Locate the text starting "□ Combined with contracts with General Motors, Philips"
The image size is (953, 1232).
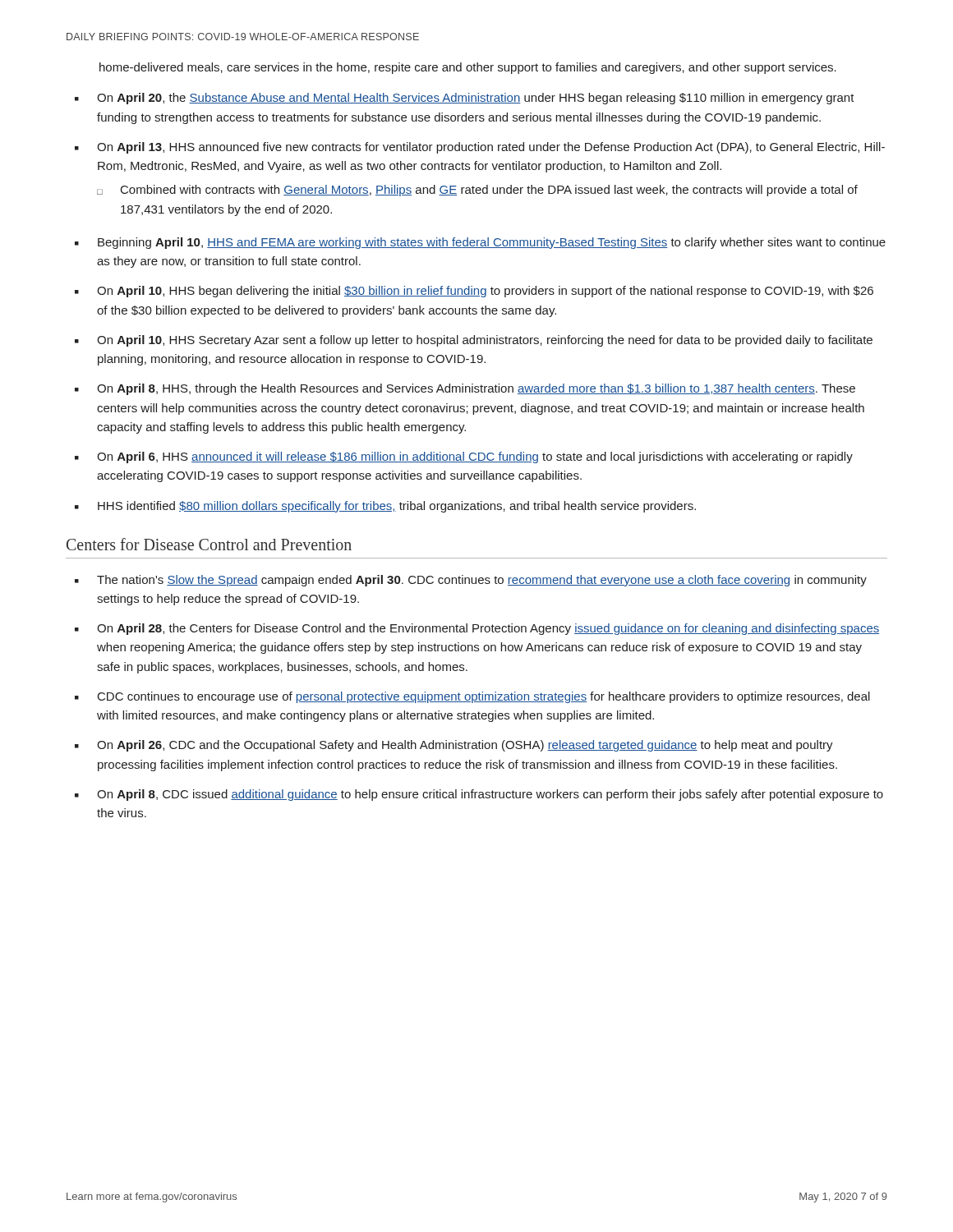click(x=492, y=199)
